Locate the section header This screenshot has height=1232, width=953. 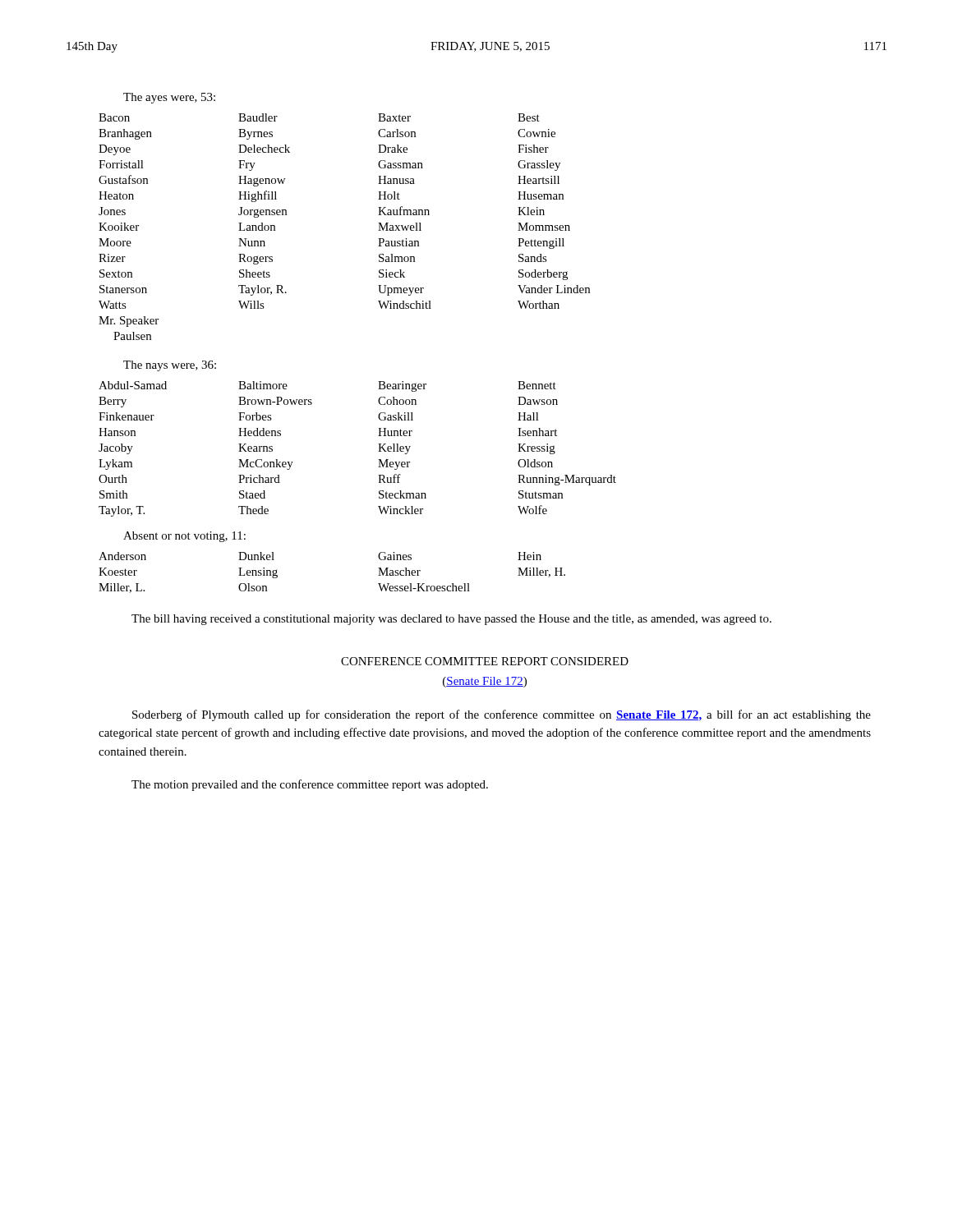click(x=485, y=671)
